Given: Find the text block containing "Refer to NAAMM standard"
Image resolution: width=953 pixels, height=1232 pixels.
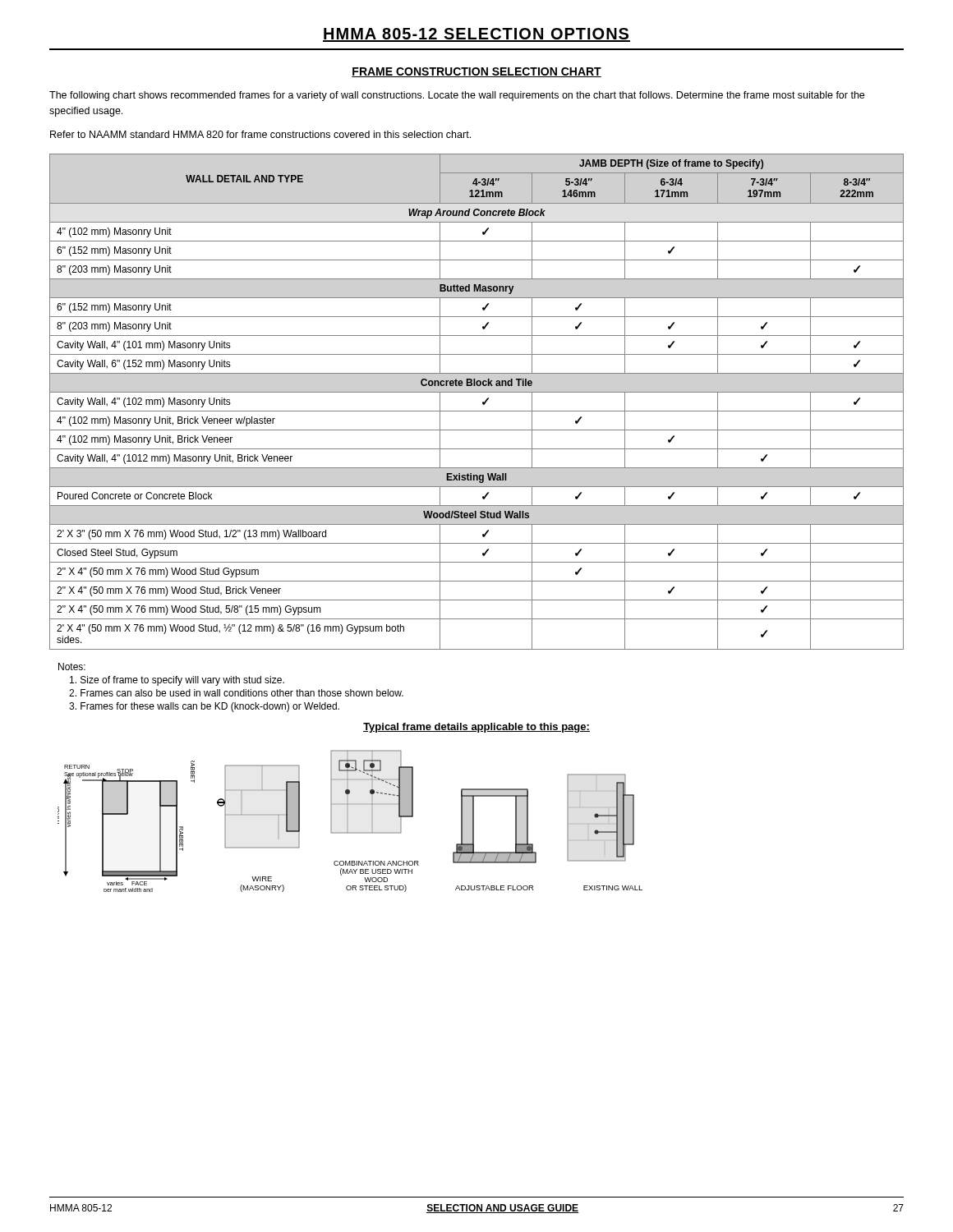Looking at the screenshot, I should (x=260, y=134).
